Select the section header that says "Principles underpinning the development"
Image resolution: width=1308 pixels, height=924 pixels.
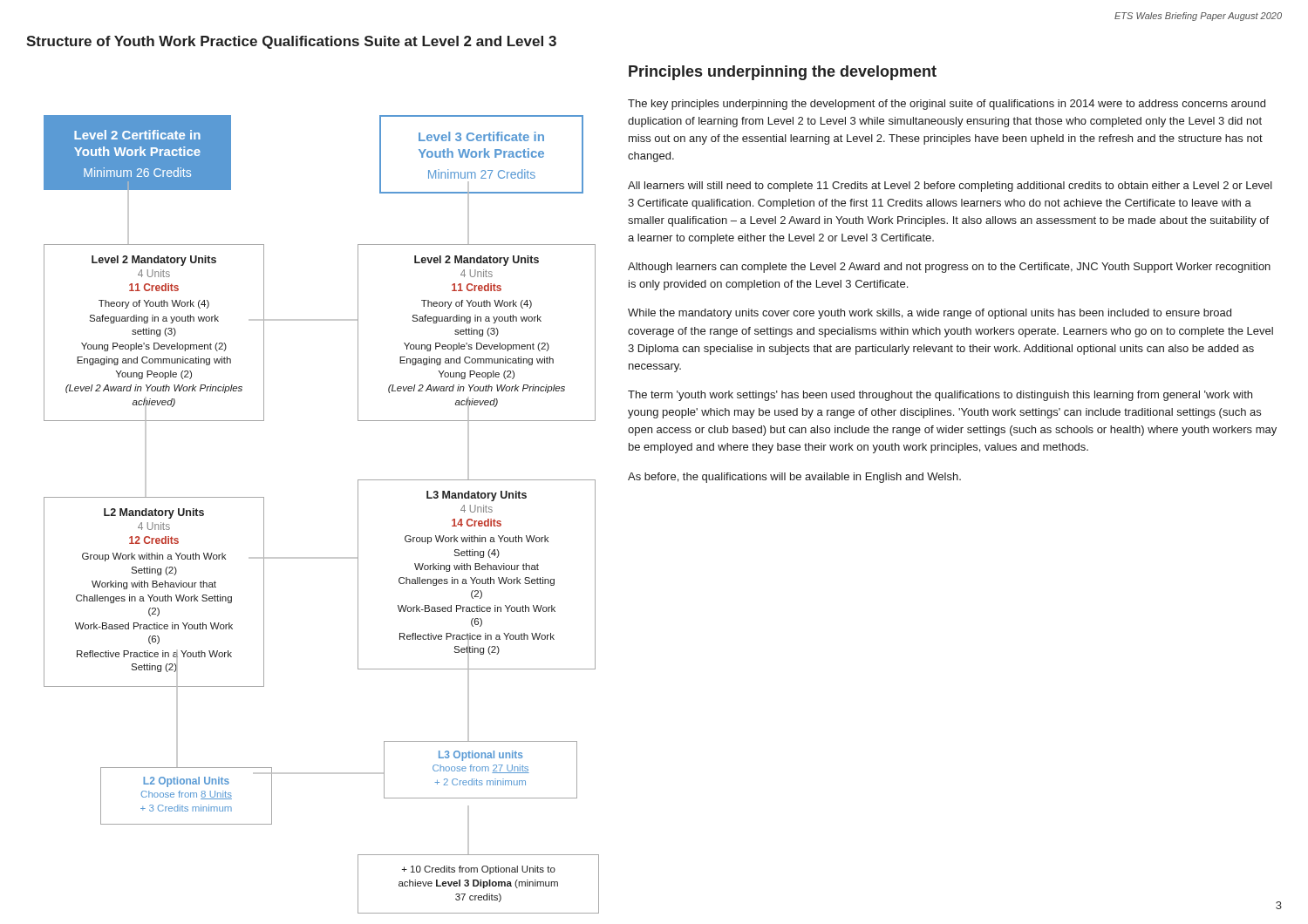[782, 71]
